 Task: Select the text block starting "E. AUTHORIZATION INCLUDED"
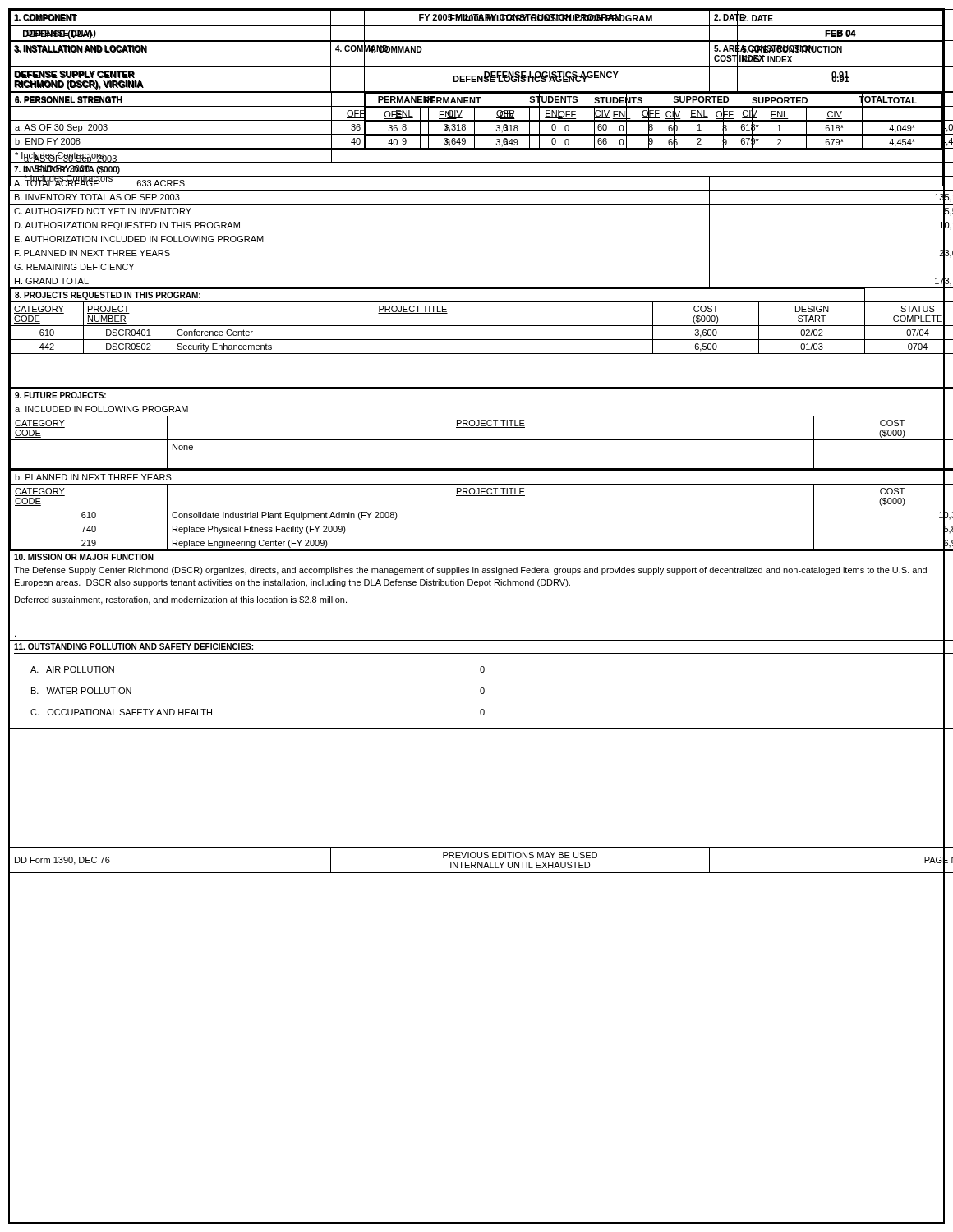139,239
